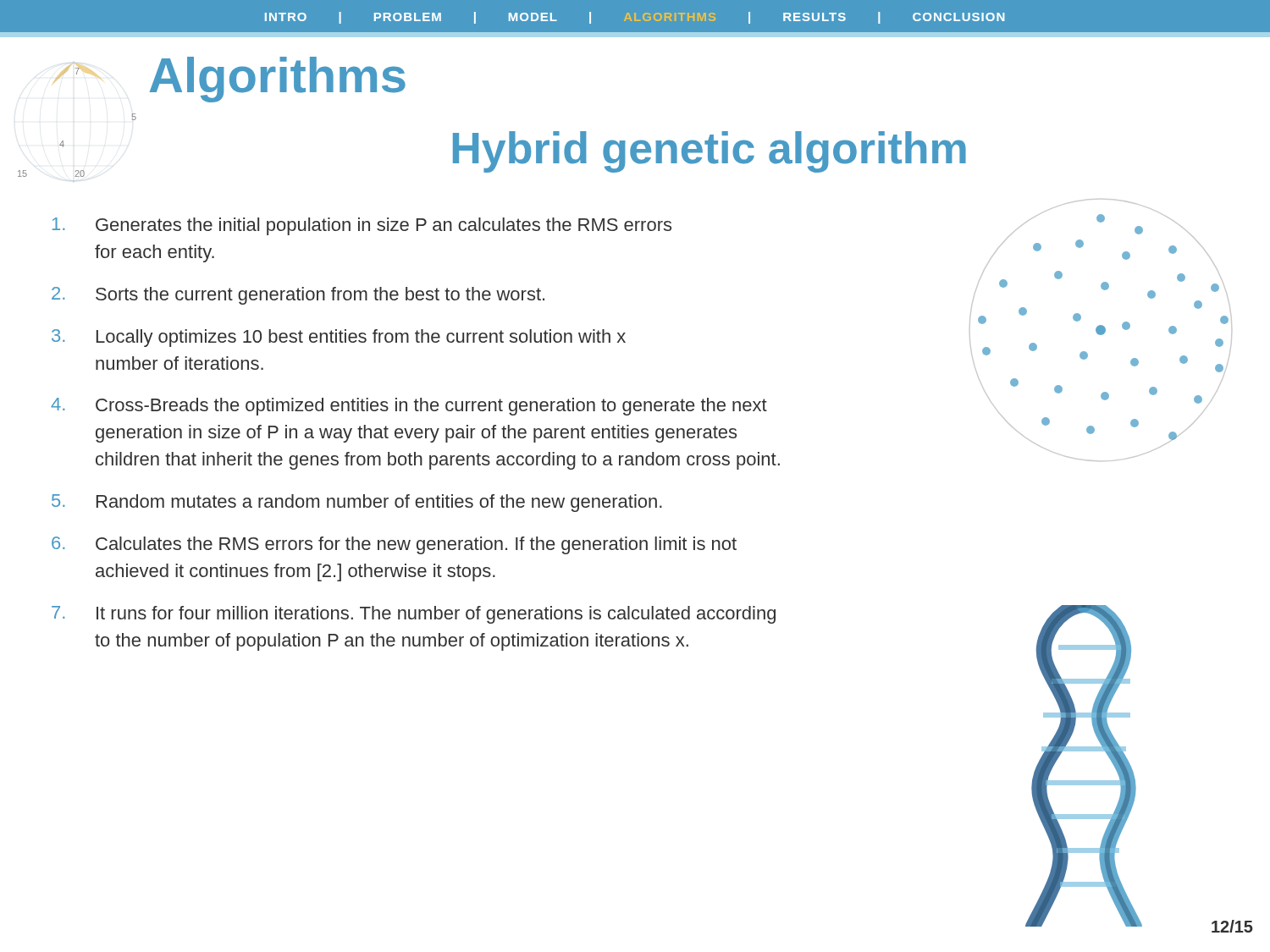Find the title
The height and width of the screenshot is (952, 1270).
278,75
